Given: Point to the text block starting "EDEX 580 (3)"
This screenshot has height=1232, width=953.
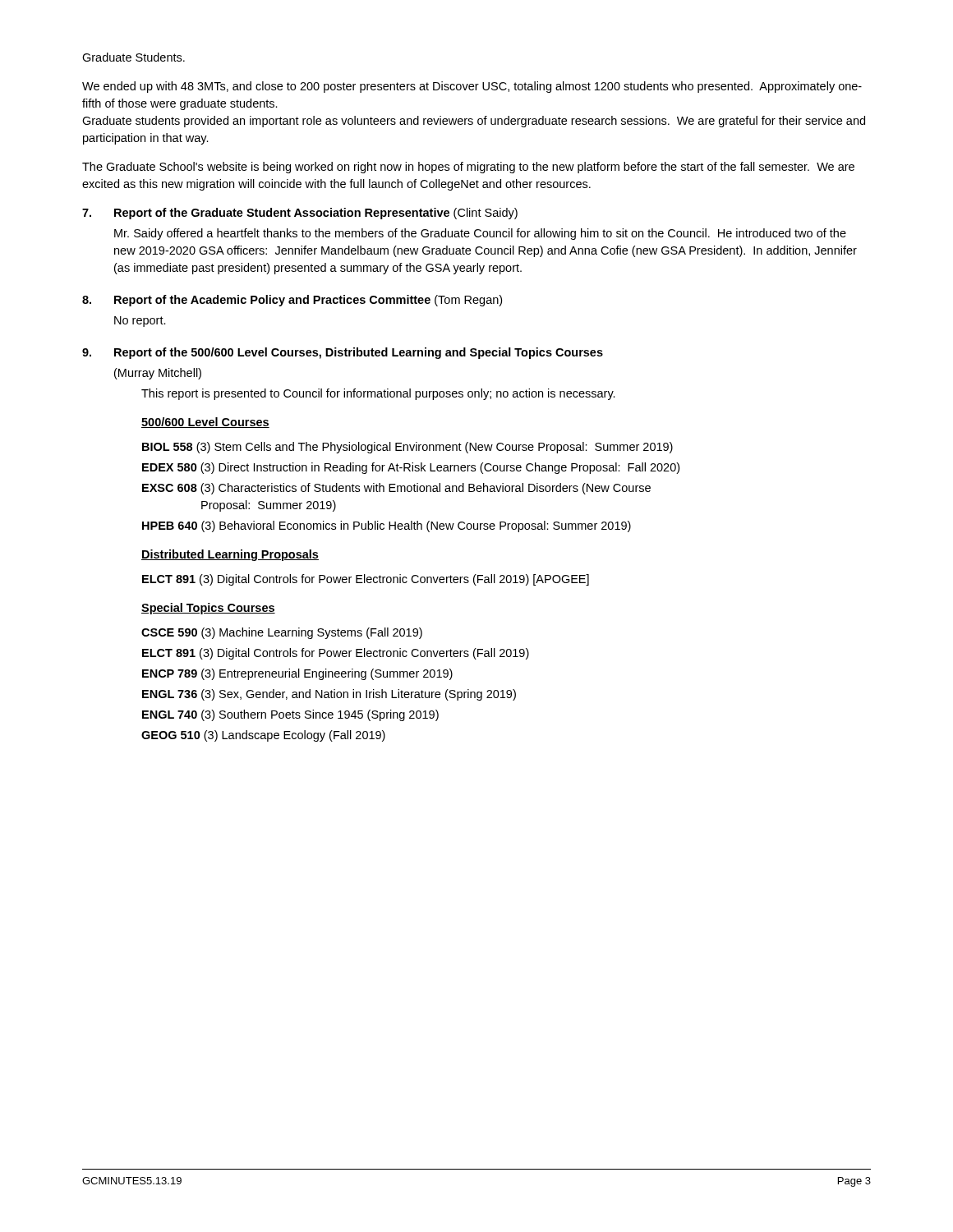Looking at the screenshot, I should pyautogui.click(x=411, y=468).
